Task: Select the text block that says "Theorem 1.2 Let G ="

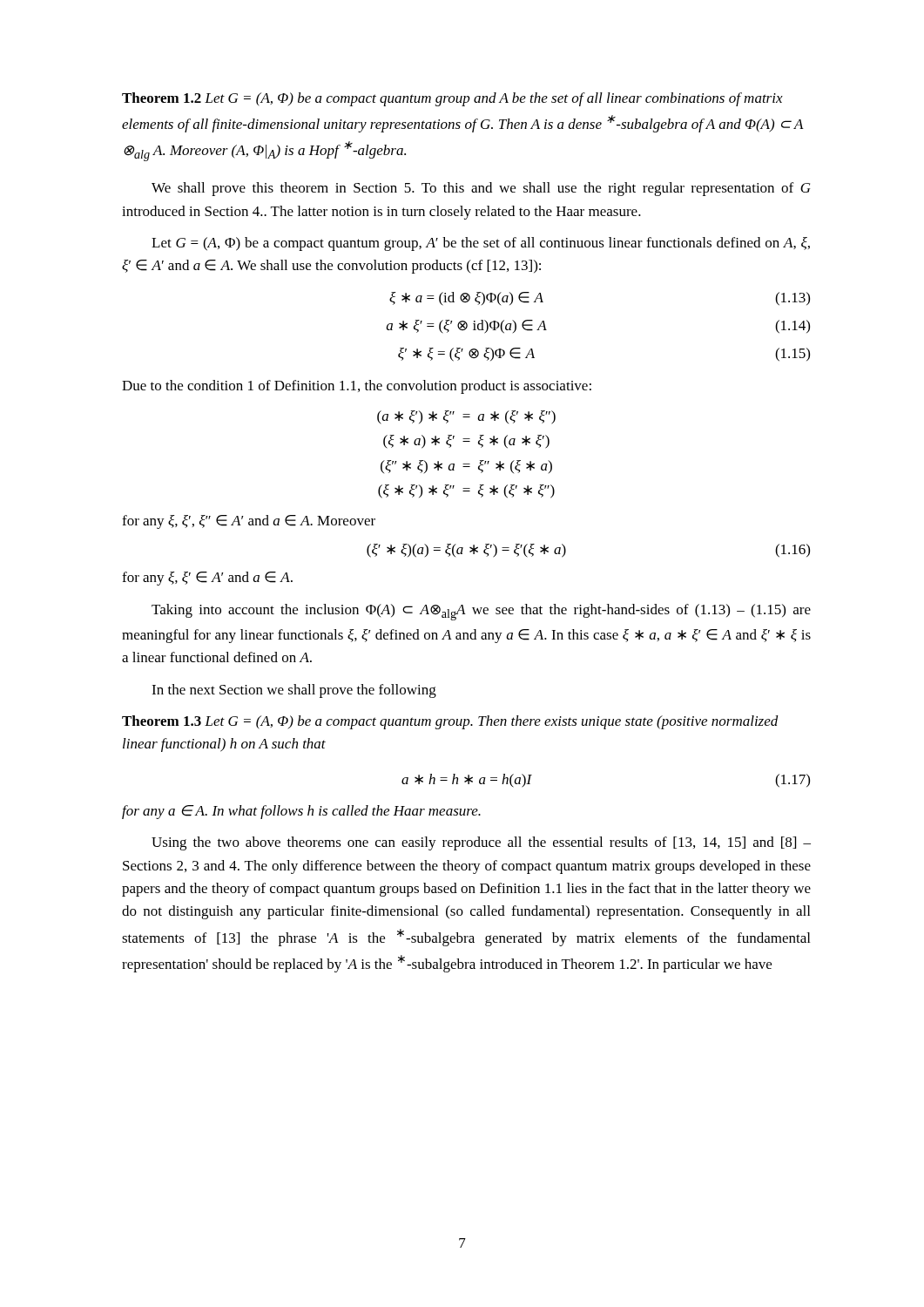Action: click(463, 126)
